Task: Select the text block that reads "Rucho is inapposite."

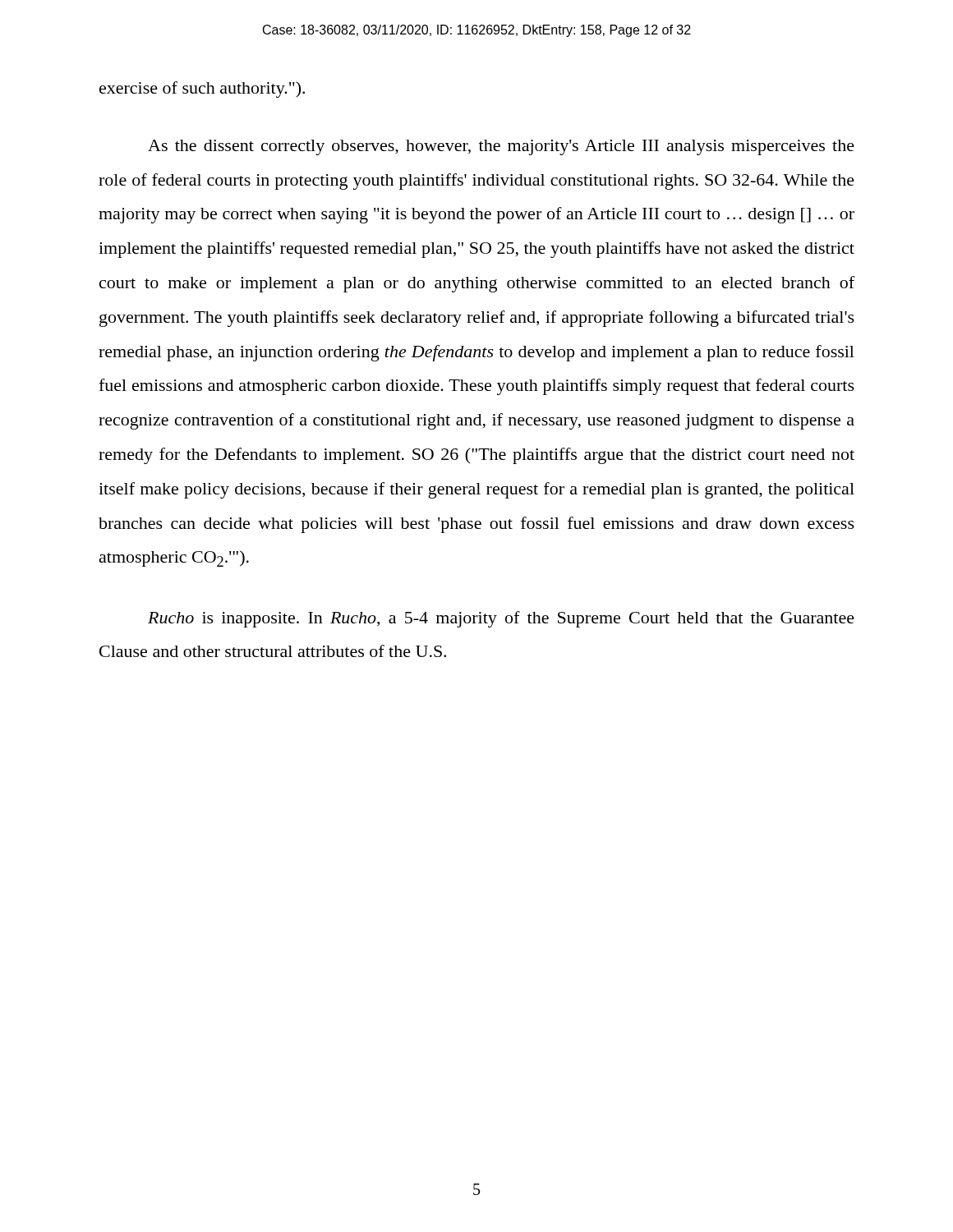Action: (476, 634)
